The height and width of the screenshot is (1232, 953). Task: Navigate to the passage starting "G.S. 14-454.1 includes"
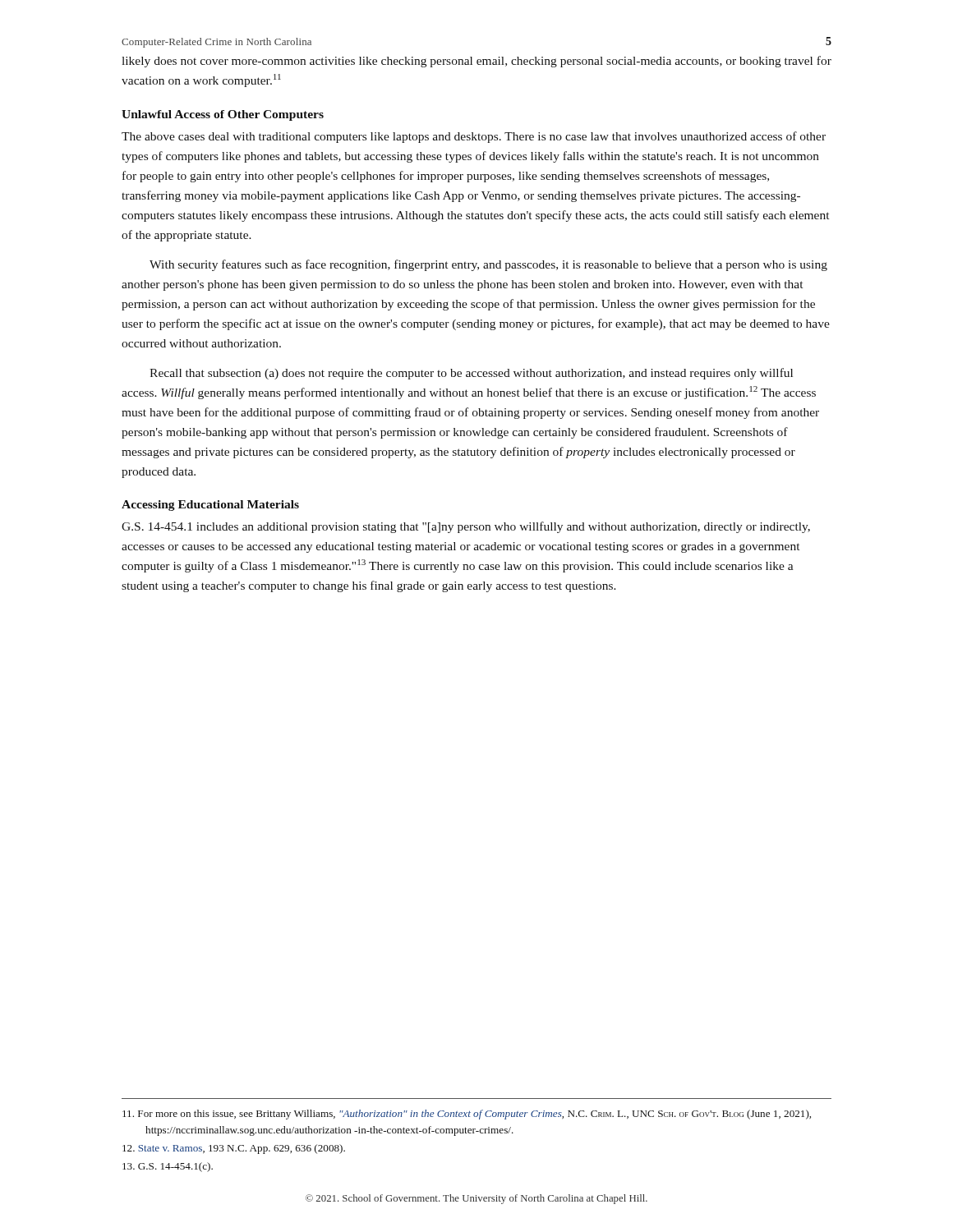[x=476, y=556]
